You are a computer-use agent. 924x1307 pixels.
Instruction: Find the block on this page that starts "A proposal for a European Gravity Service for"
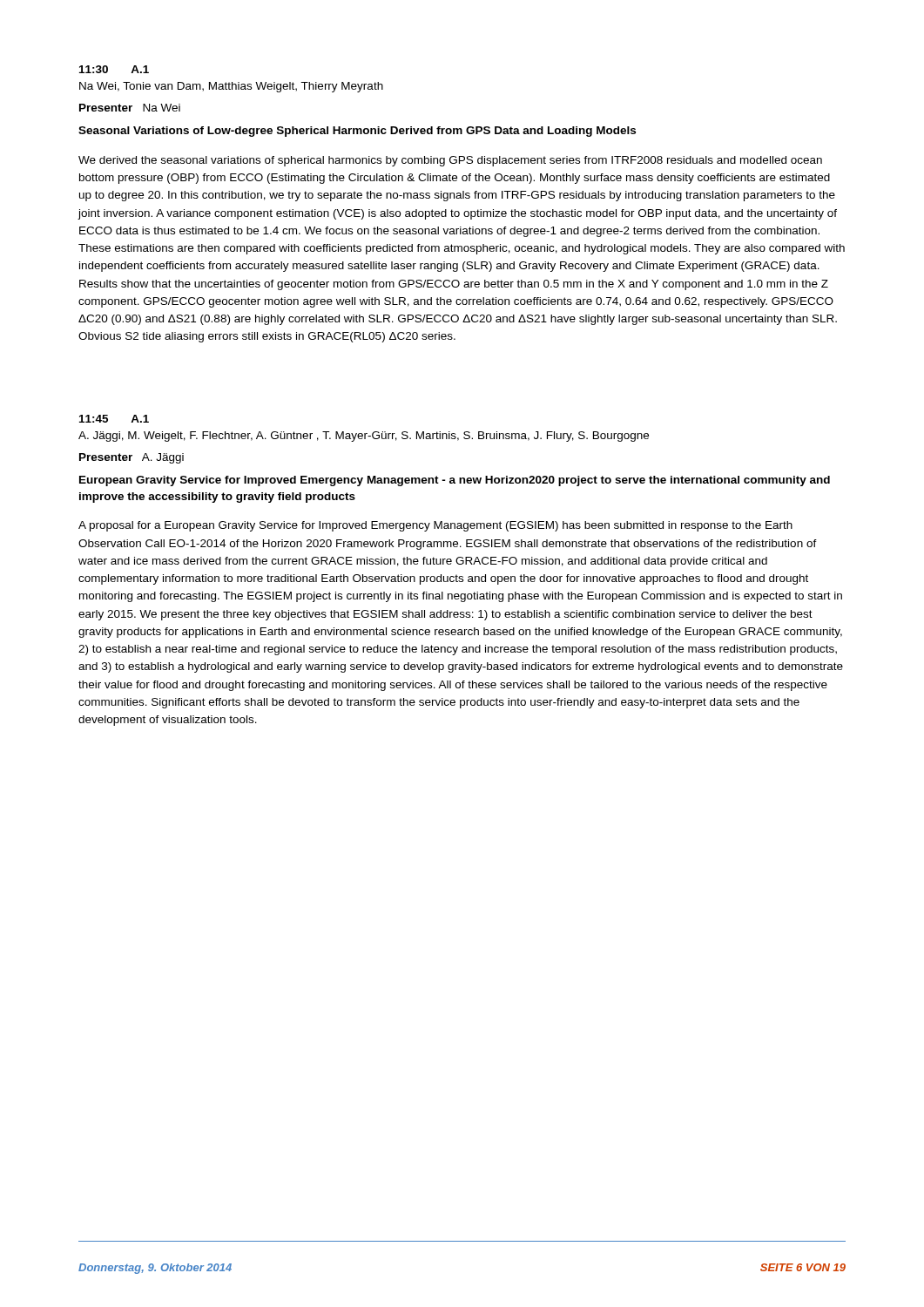[x=461, y=622]
